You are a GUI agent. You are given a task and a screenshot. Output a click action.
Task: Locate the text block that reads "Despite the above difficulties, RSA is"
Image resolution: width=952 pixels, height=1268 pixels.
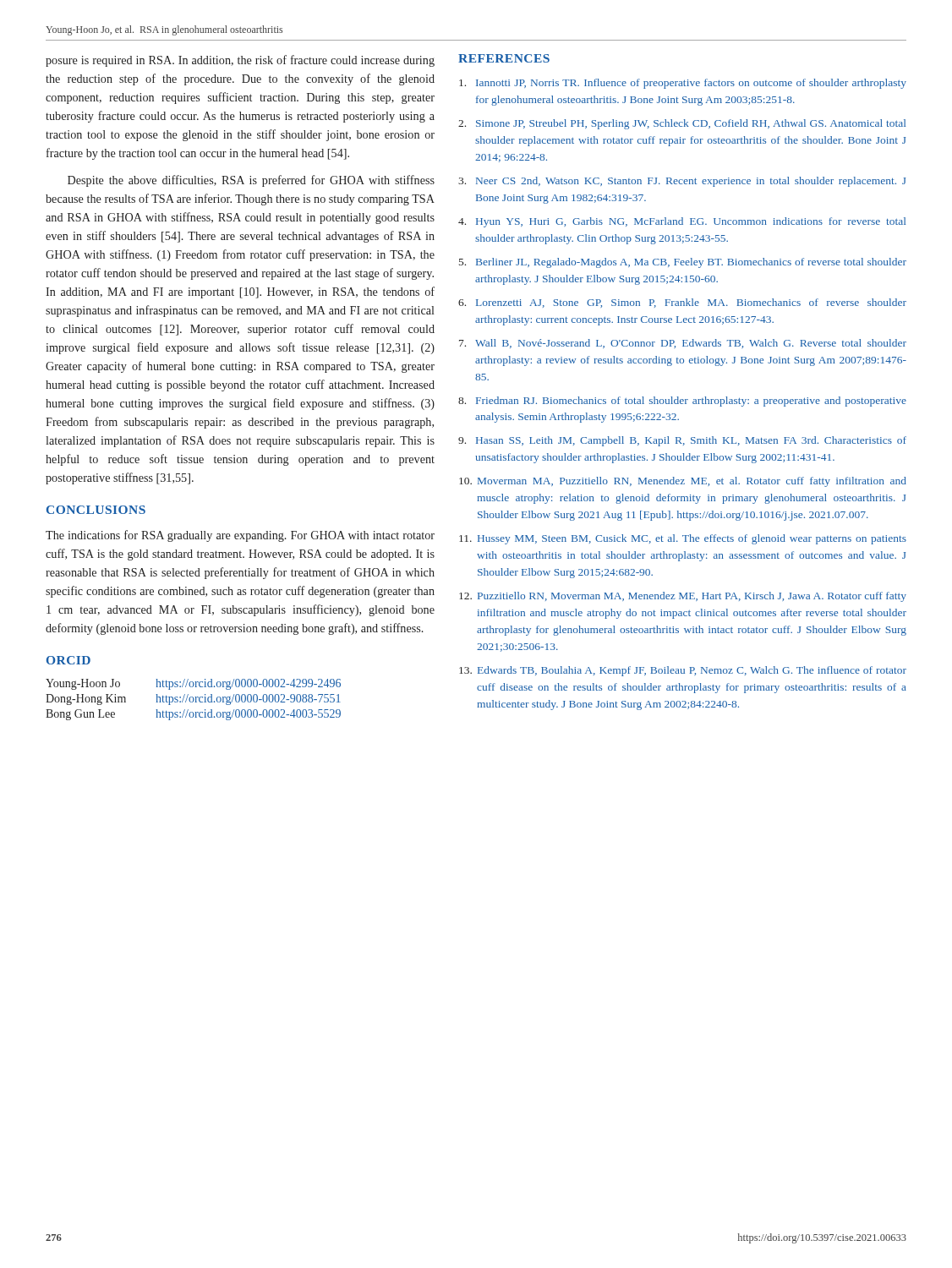pos(240,329)
